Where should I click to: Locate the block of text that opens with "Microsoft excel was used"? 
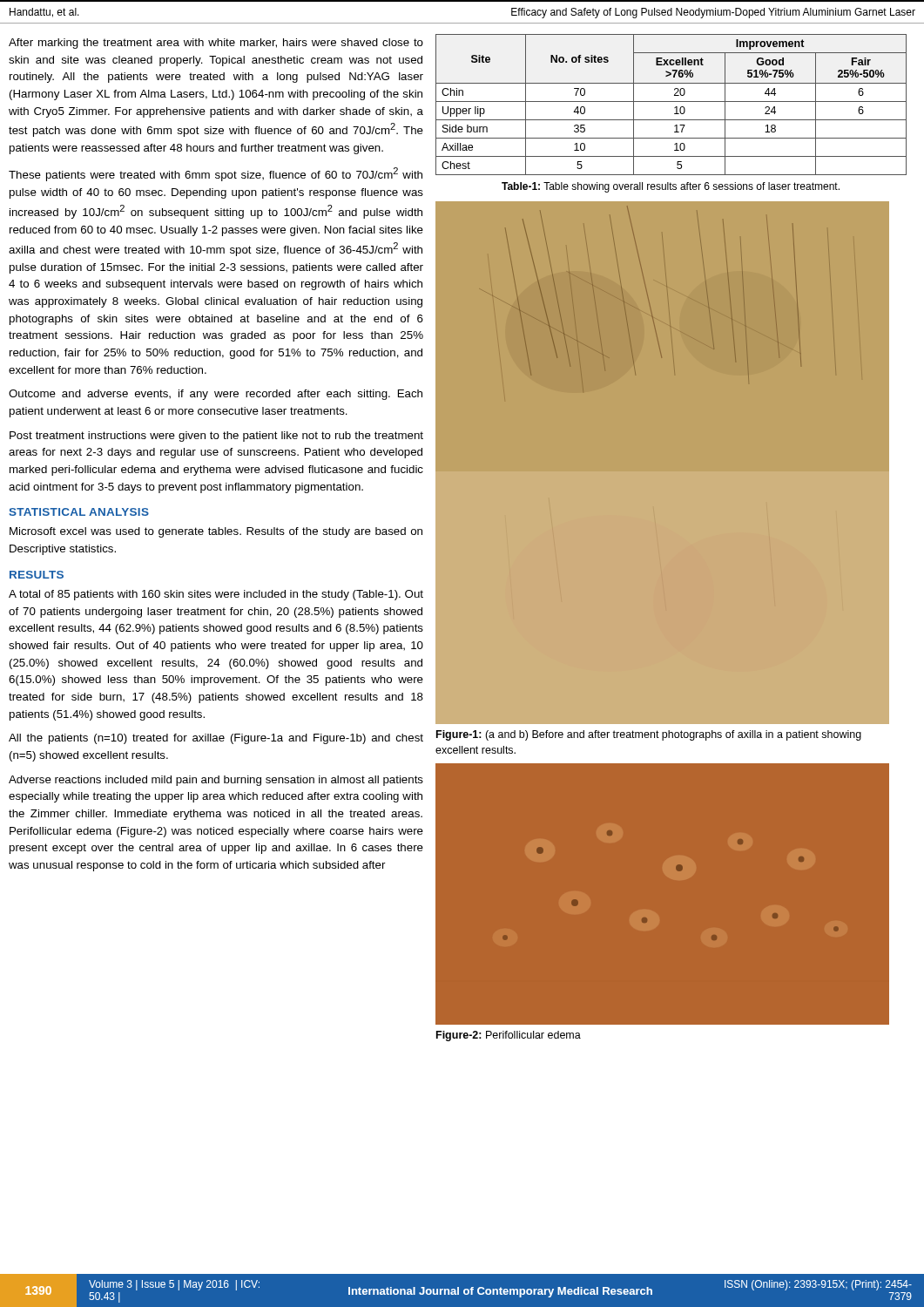216,540
